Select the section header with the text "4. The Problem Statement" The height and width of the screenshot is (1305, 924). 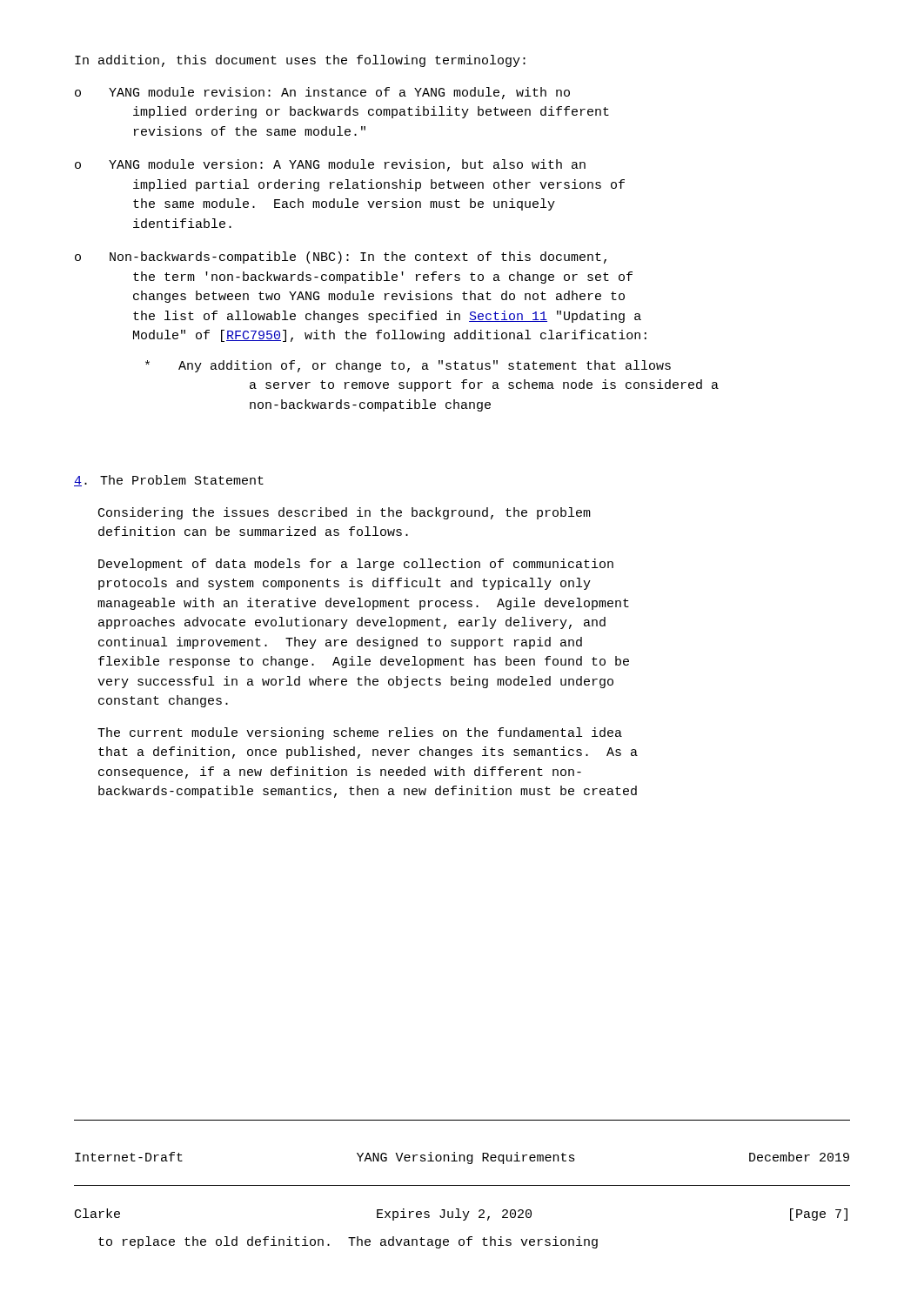click(x=169, y=481)
